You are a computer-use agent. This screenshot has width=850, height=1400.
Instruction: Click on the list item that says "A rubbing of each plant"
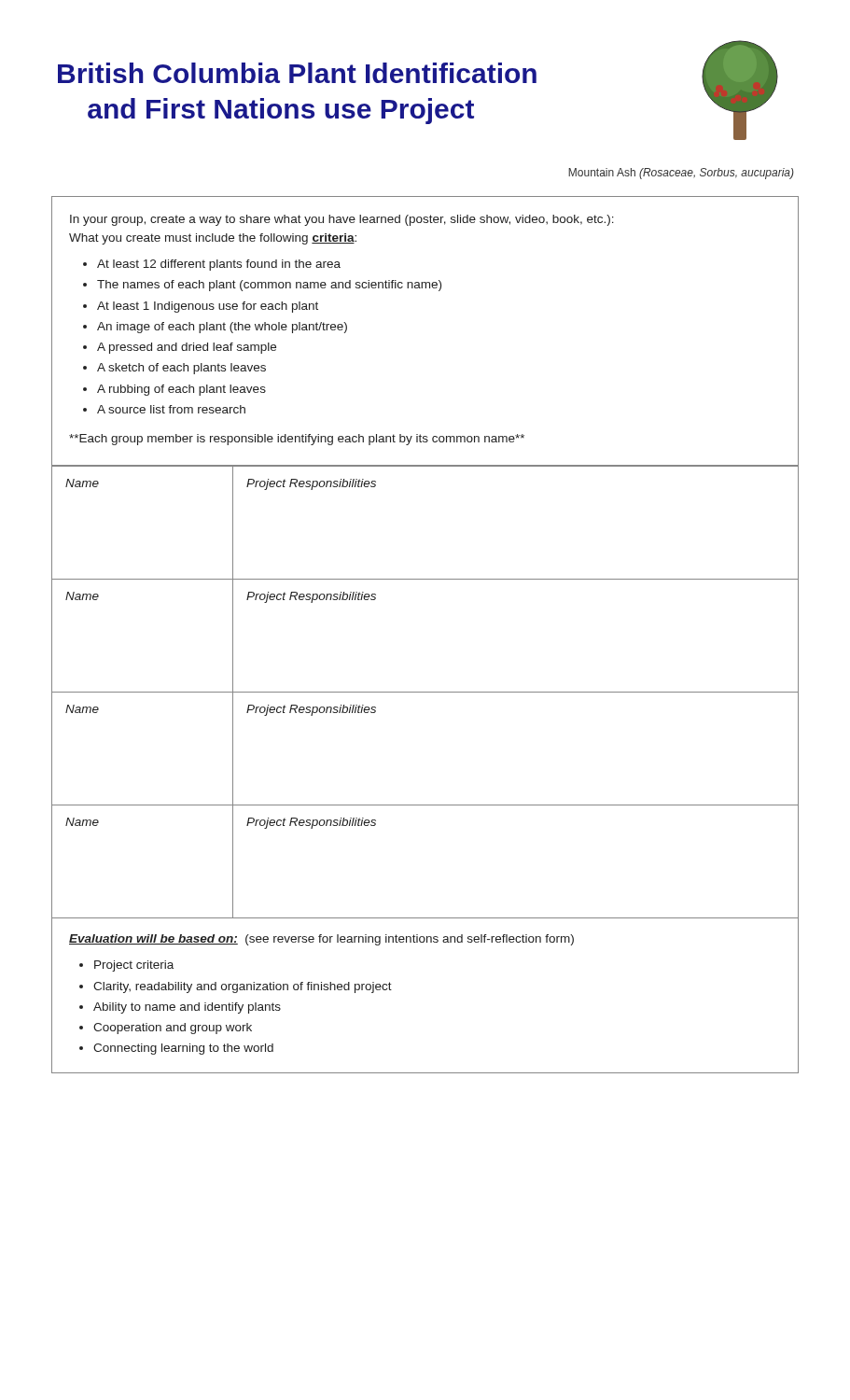[181, 388]
